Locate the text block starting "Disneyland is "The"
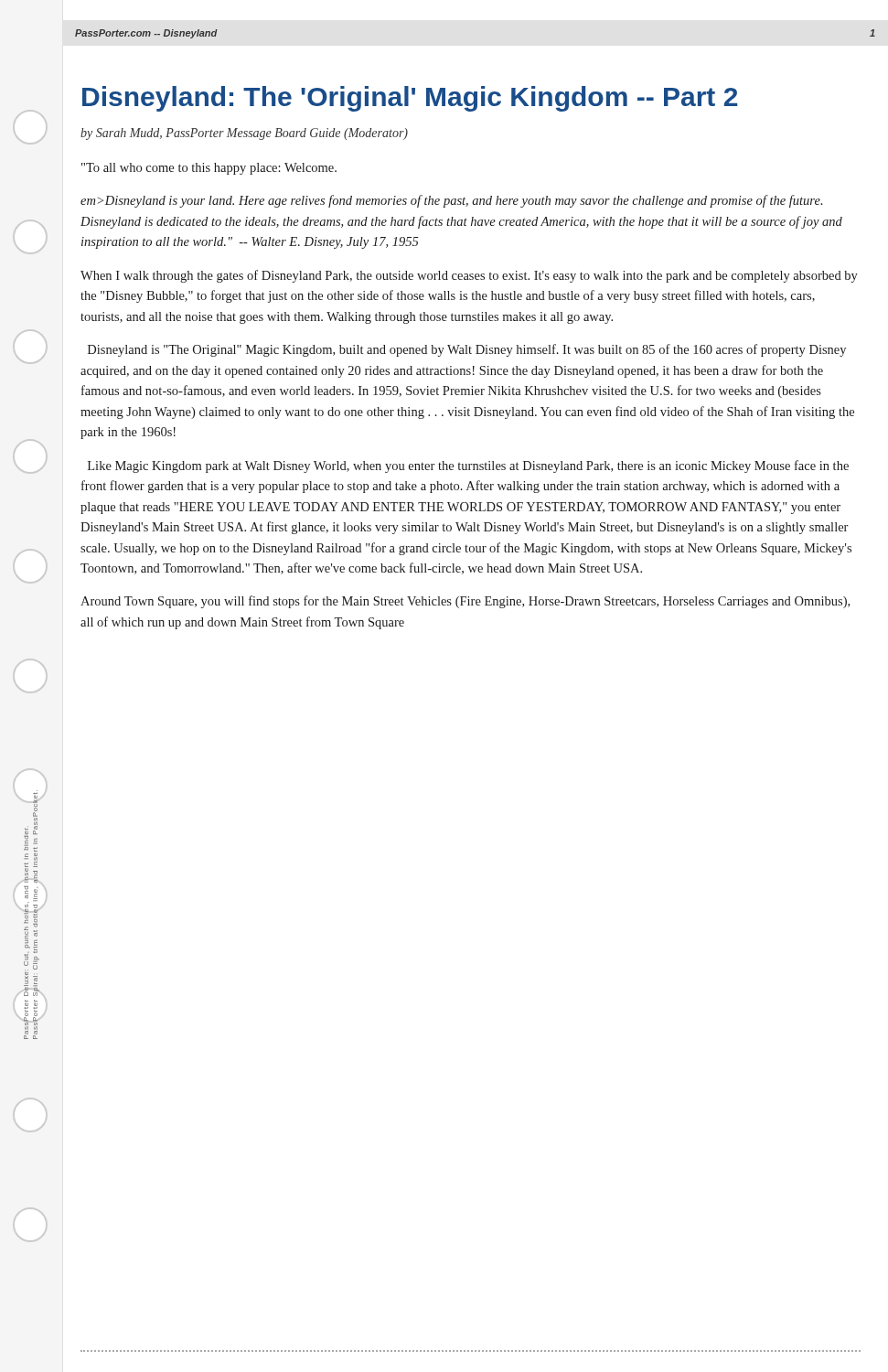Screen dimensions: 1372x888 click(468, 391)
